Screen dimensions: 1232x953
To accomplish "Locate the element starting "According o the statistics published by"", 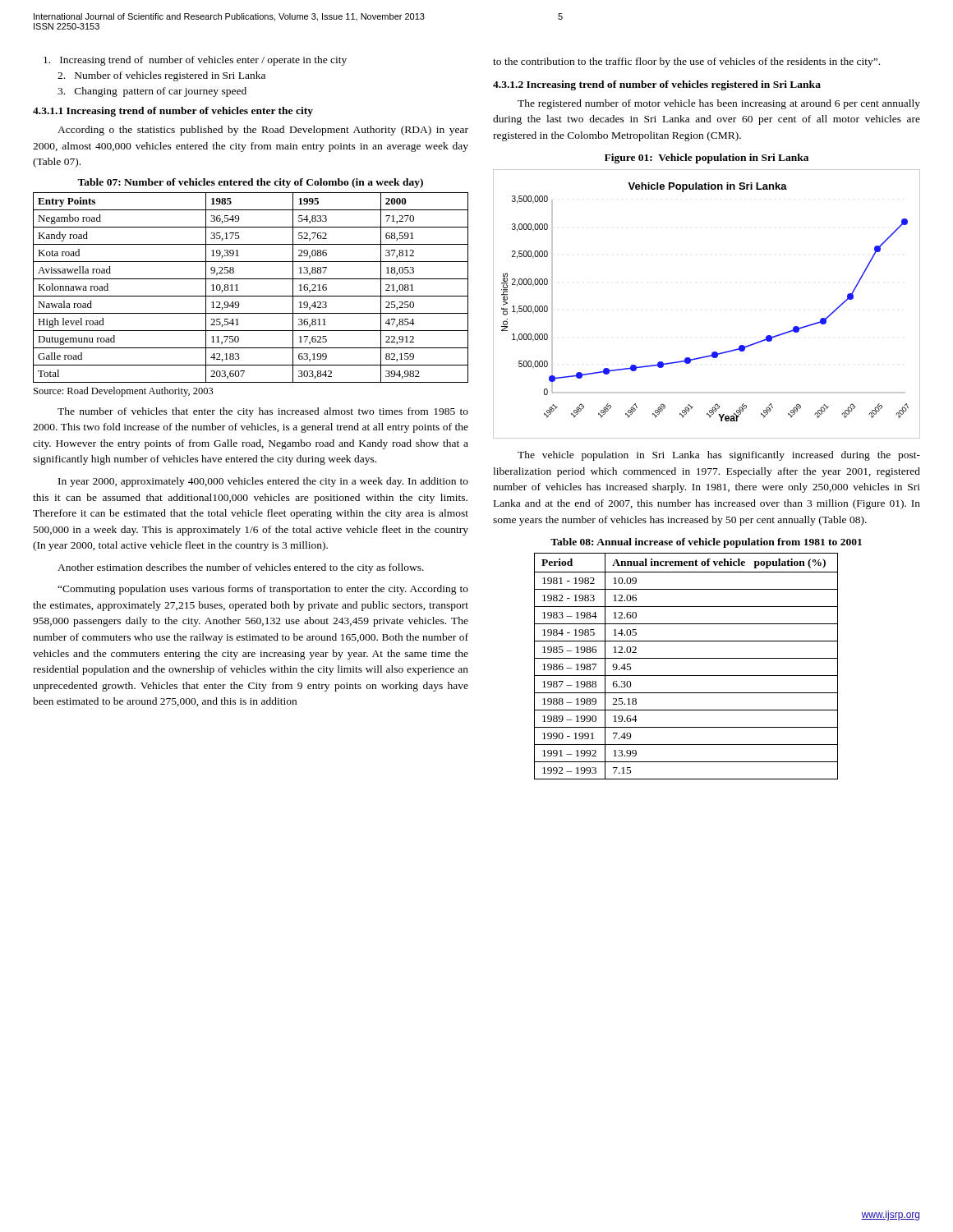I will coord(251,145).
